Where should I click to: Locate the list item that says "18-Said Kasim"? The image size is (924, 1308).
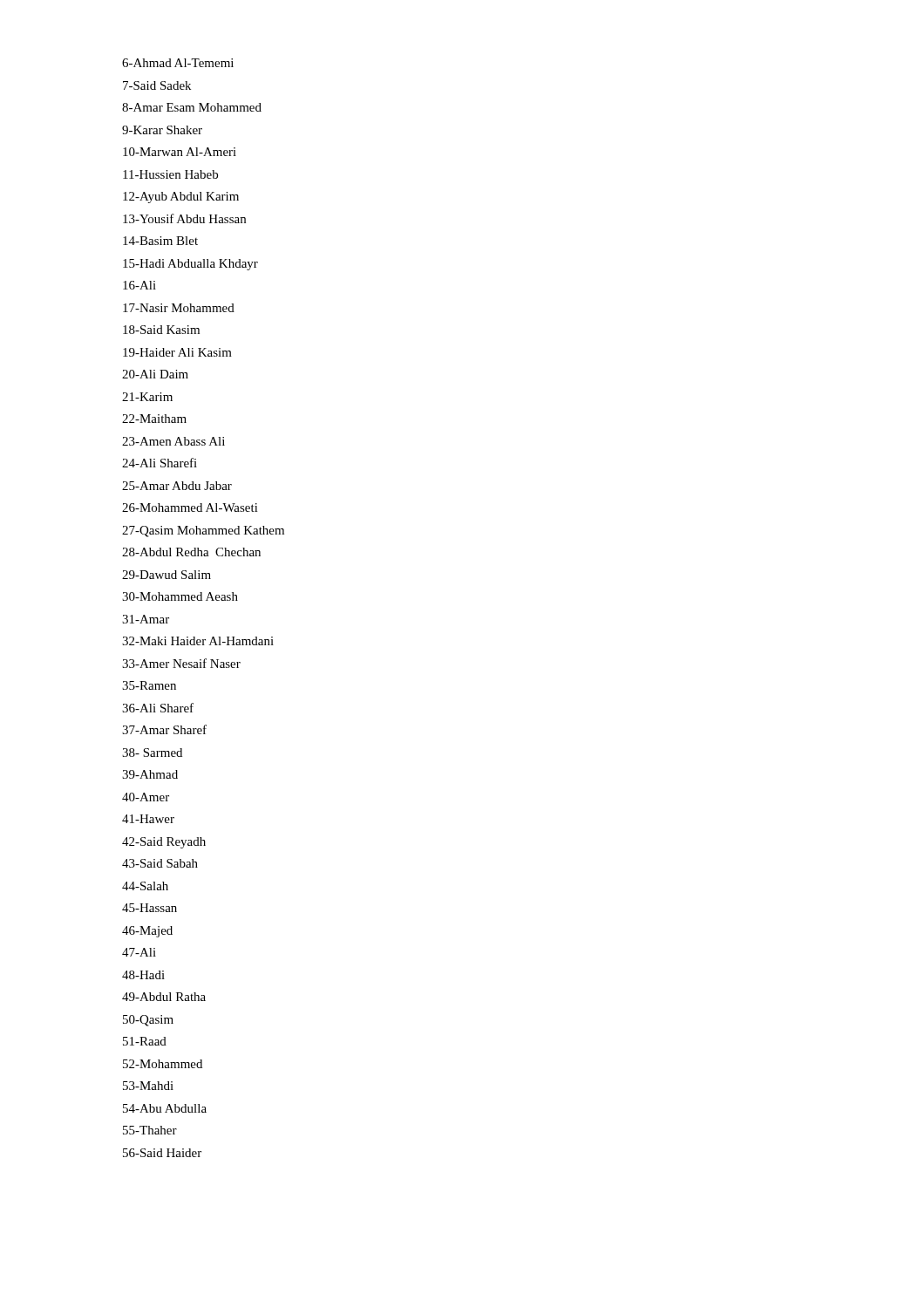[161, 330]
